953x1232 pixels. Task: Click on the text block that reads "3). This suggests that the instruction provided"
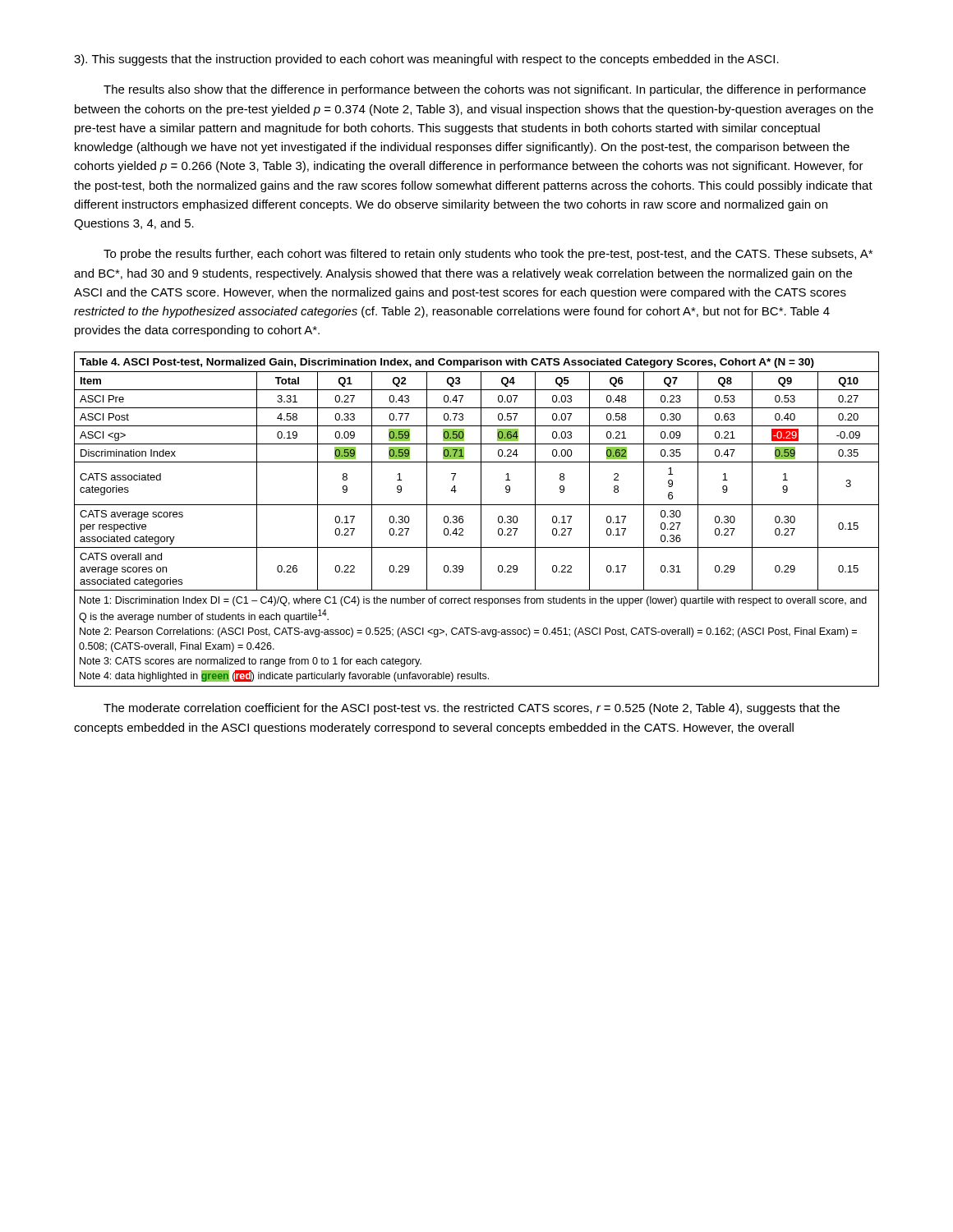point(427,59)
